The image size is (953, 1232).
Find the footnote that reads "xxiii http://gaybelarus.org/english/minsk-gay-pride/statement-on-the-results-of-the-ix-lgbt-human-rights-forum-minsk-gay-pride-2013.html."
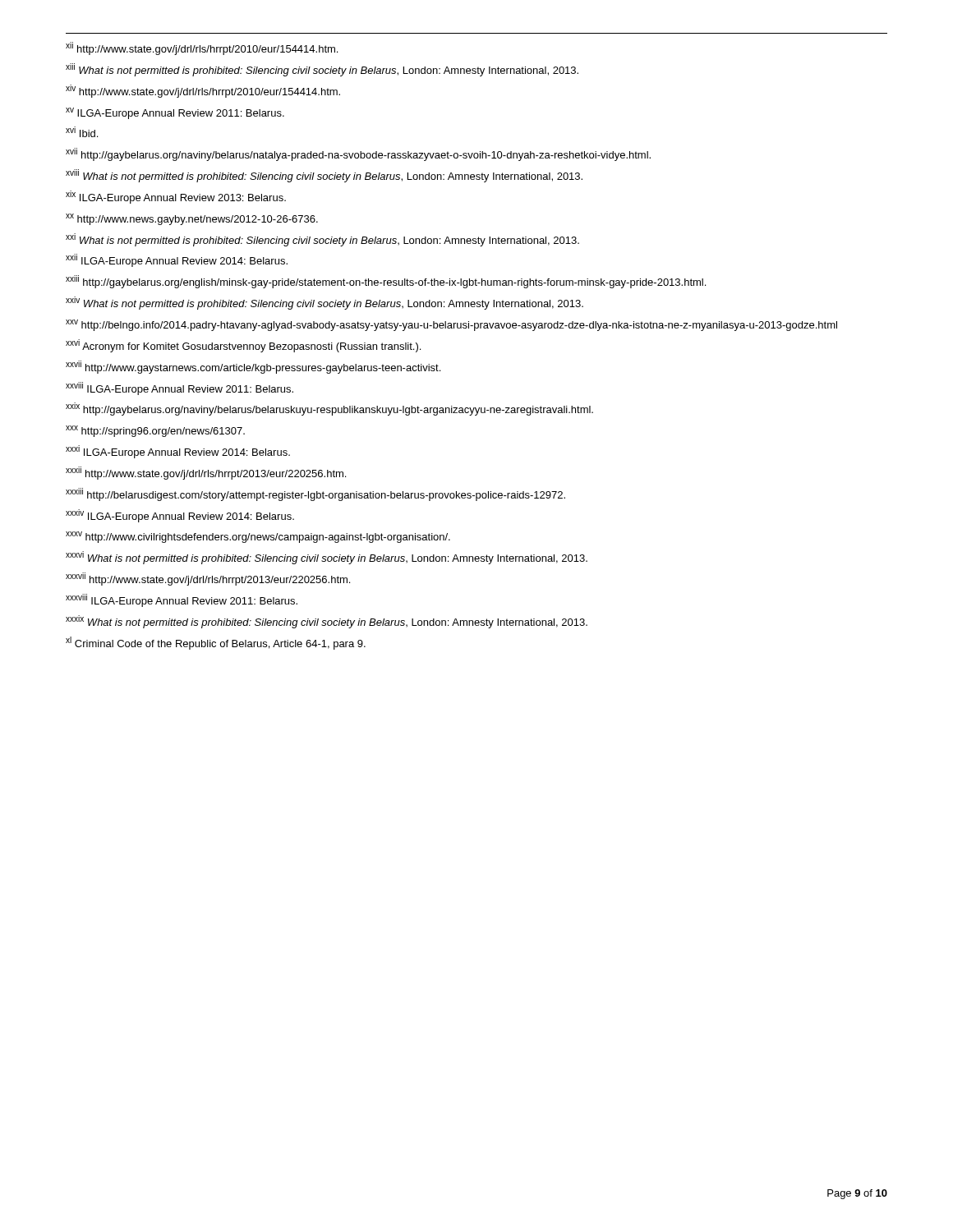(386, 282)
